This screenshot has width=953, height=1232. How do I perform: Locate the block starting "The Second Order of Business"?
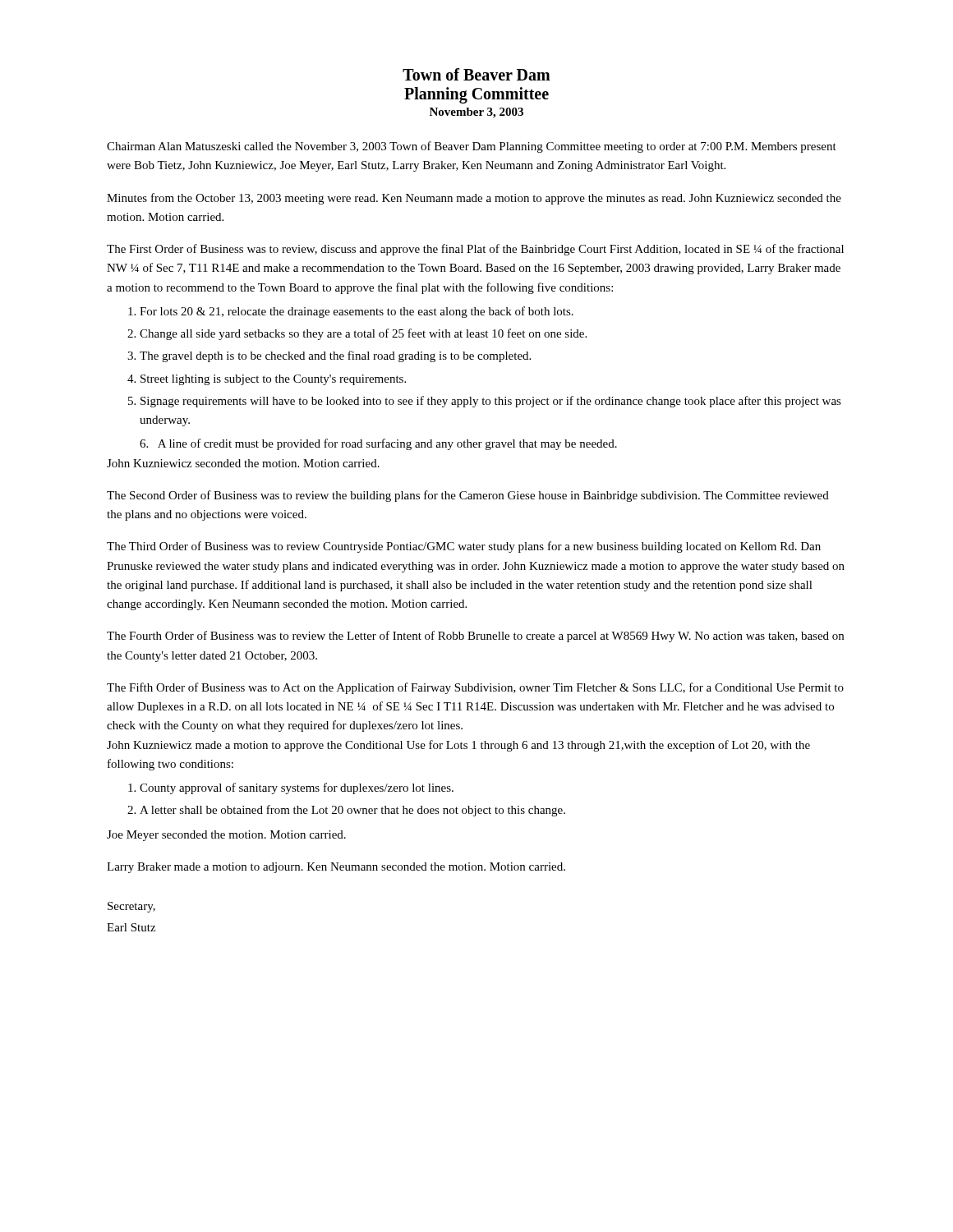468,505
